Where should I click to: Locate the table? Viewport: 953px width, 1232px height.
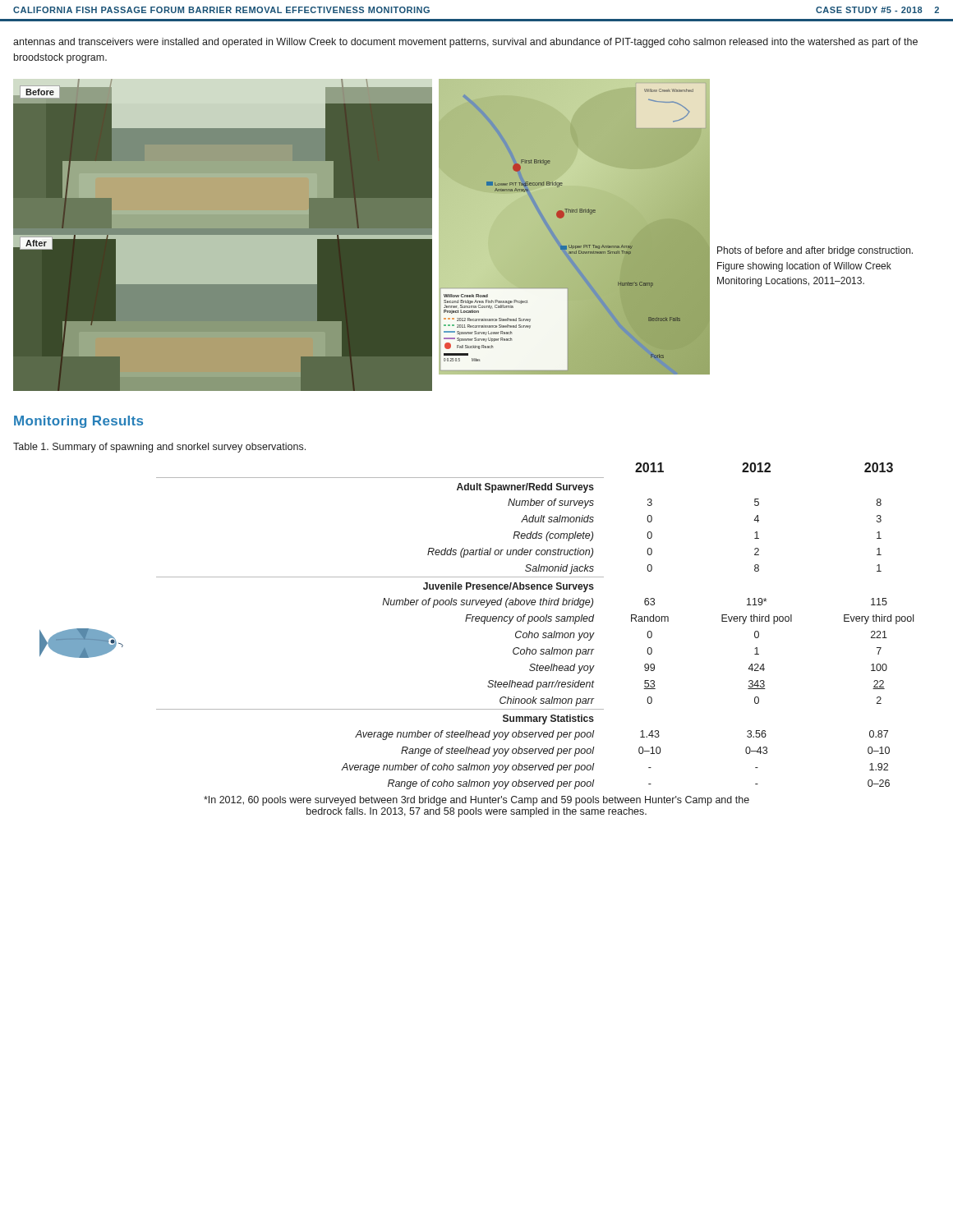(x=476, y=639)
